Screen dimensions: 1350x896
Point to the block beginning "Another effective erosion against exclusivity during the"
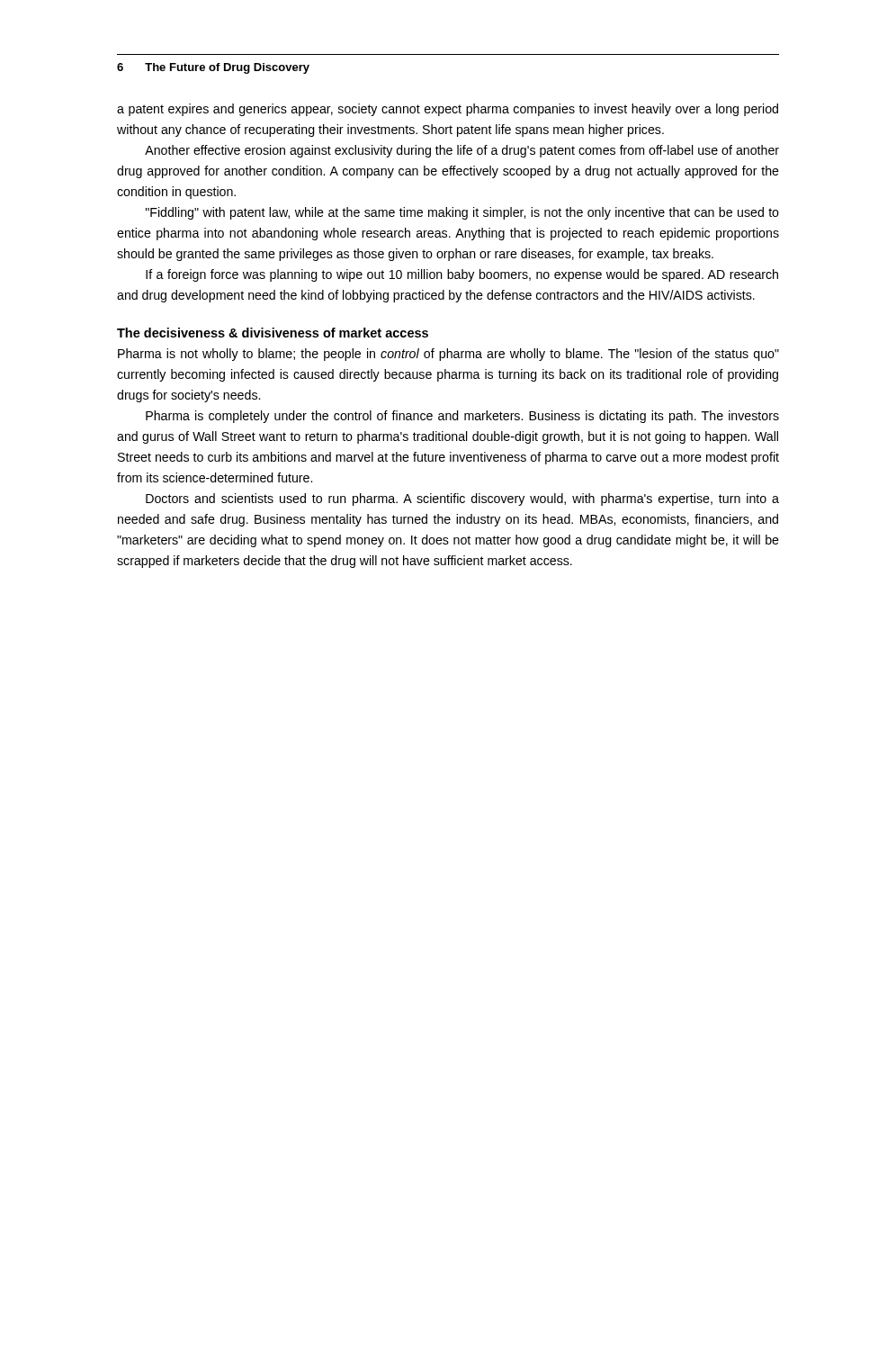[448, 171]
